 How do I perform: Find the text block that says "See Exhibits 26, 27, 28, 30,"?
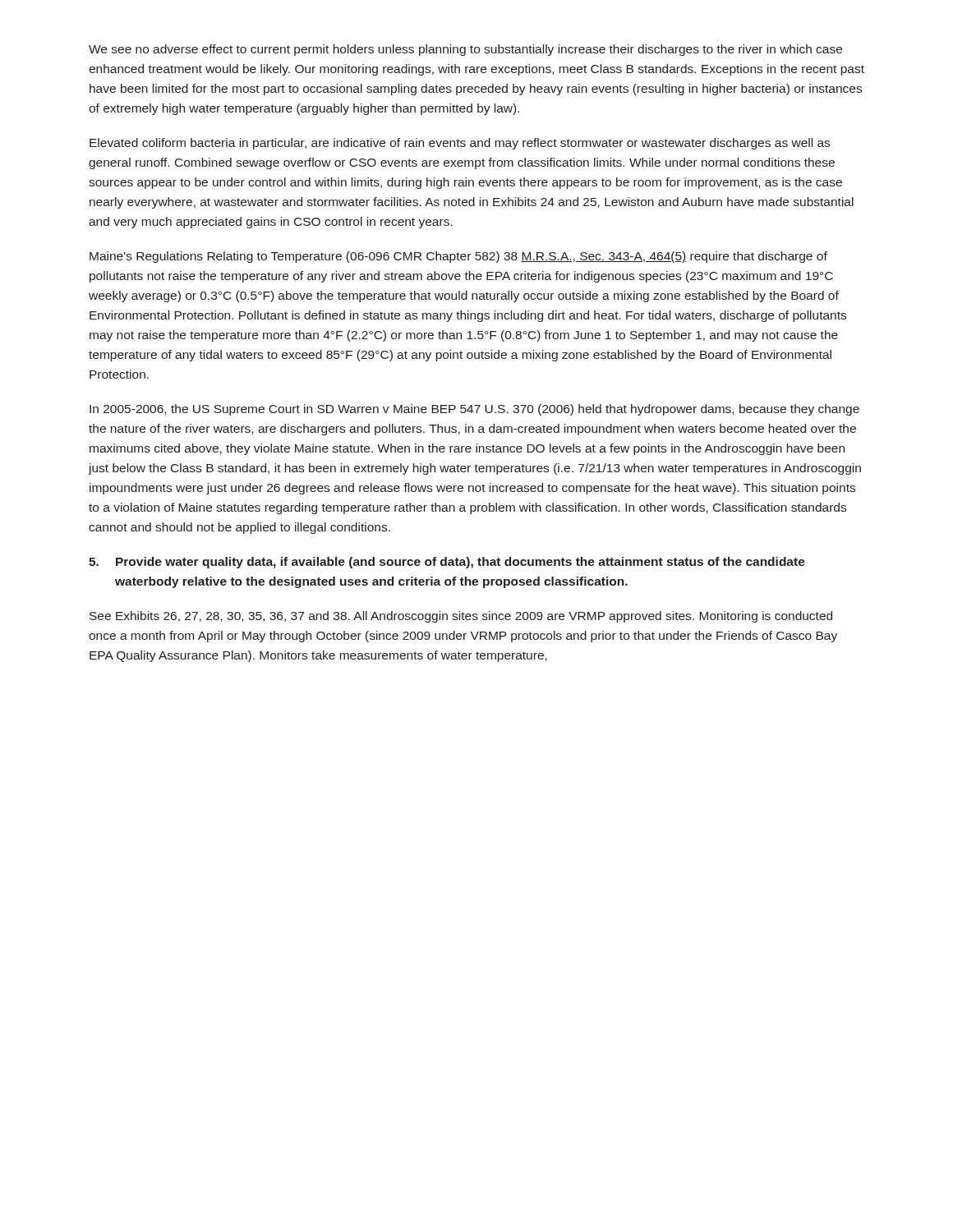[x=463, y=636]
